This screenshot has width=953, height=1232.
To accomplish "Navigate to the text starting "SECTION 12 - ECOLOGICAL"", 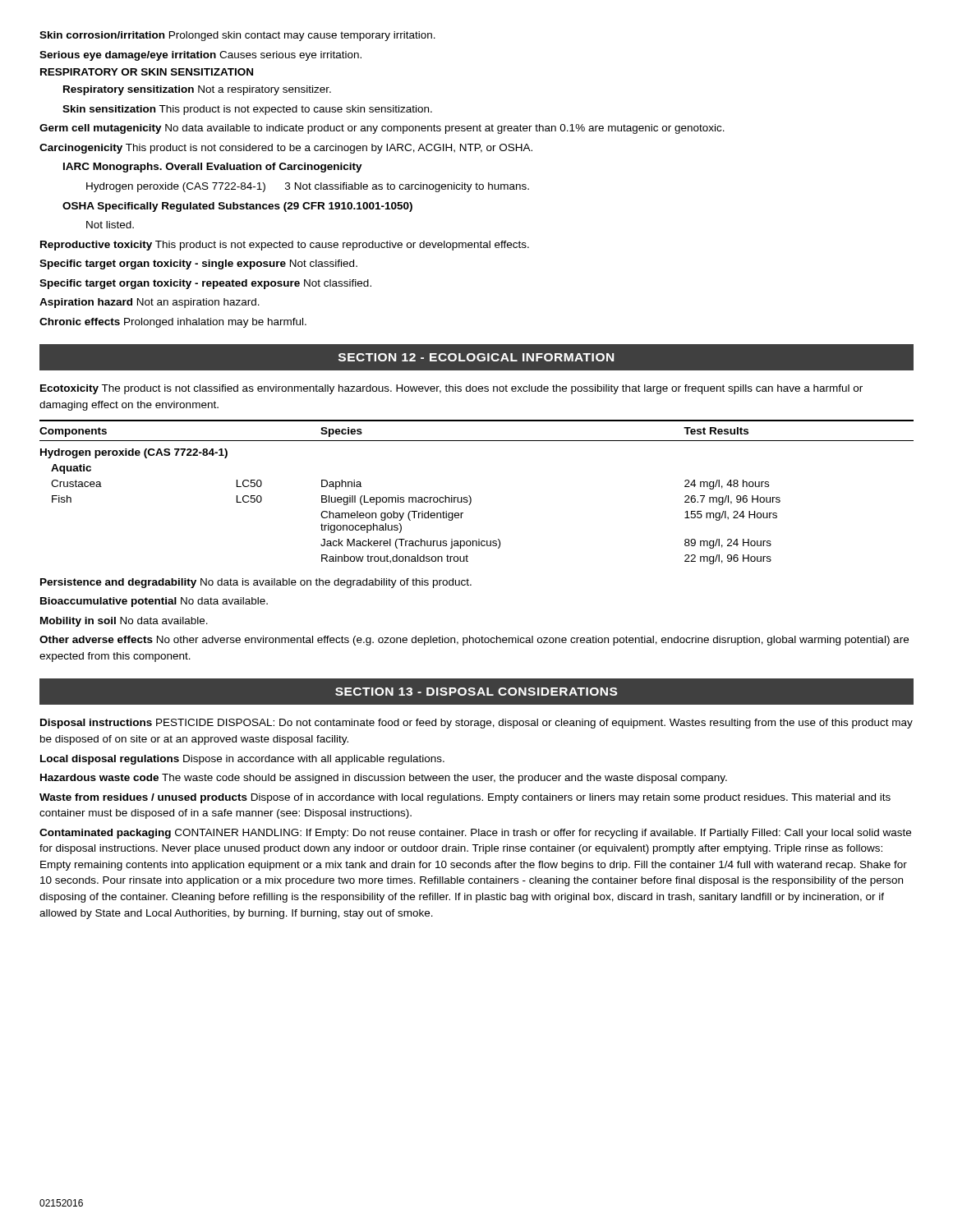I will pyautogui.click(x=476, y=357).
